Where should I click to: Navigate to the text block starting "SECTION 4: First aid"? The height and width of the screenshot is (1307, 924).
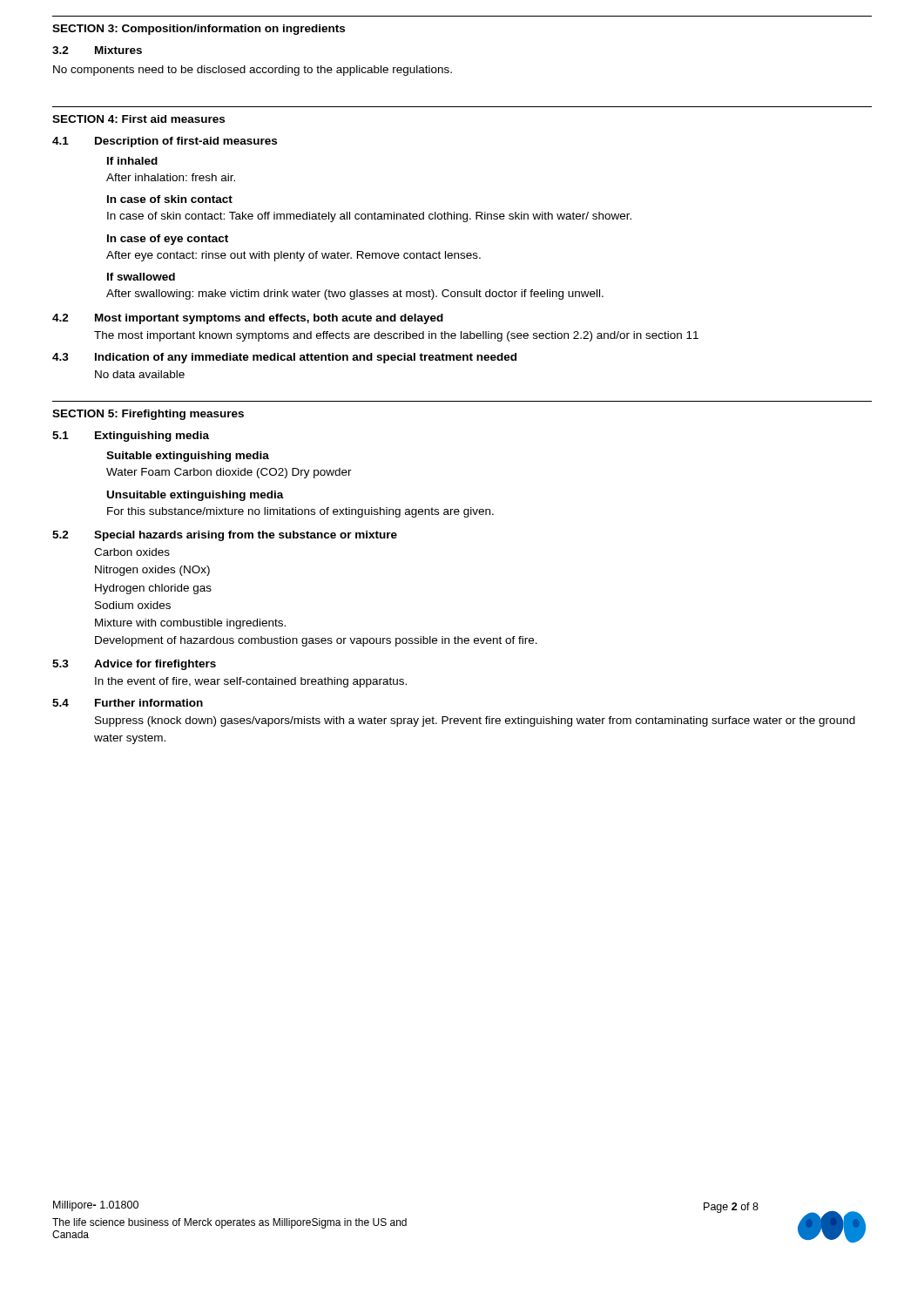139,119
